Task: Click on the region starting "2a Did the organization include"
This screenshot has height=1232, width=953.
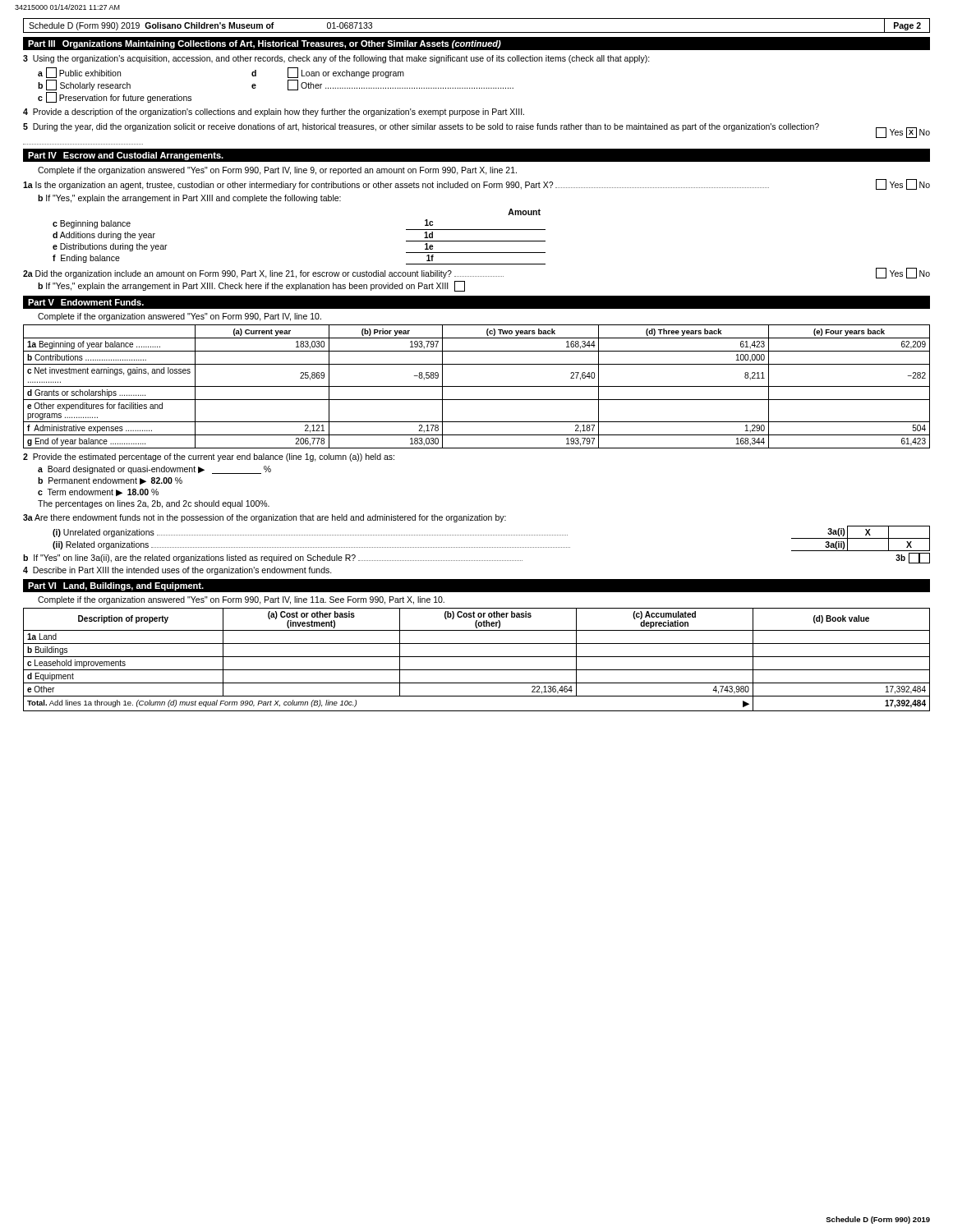Action: (476, 273)
